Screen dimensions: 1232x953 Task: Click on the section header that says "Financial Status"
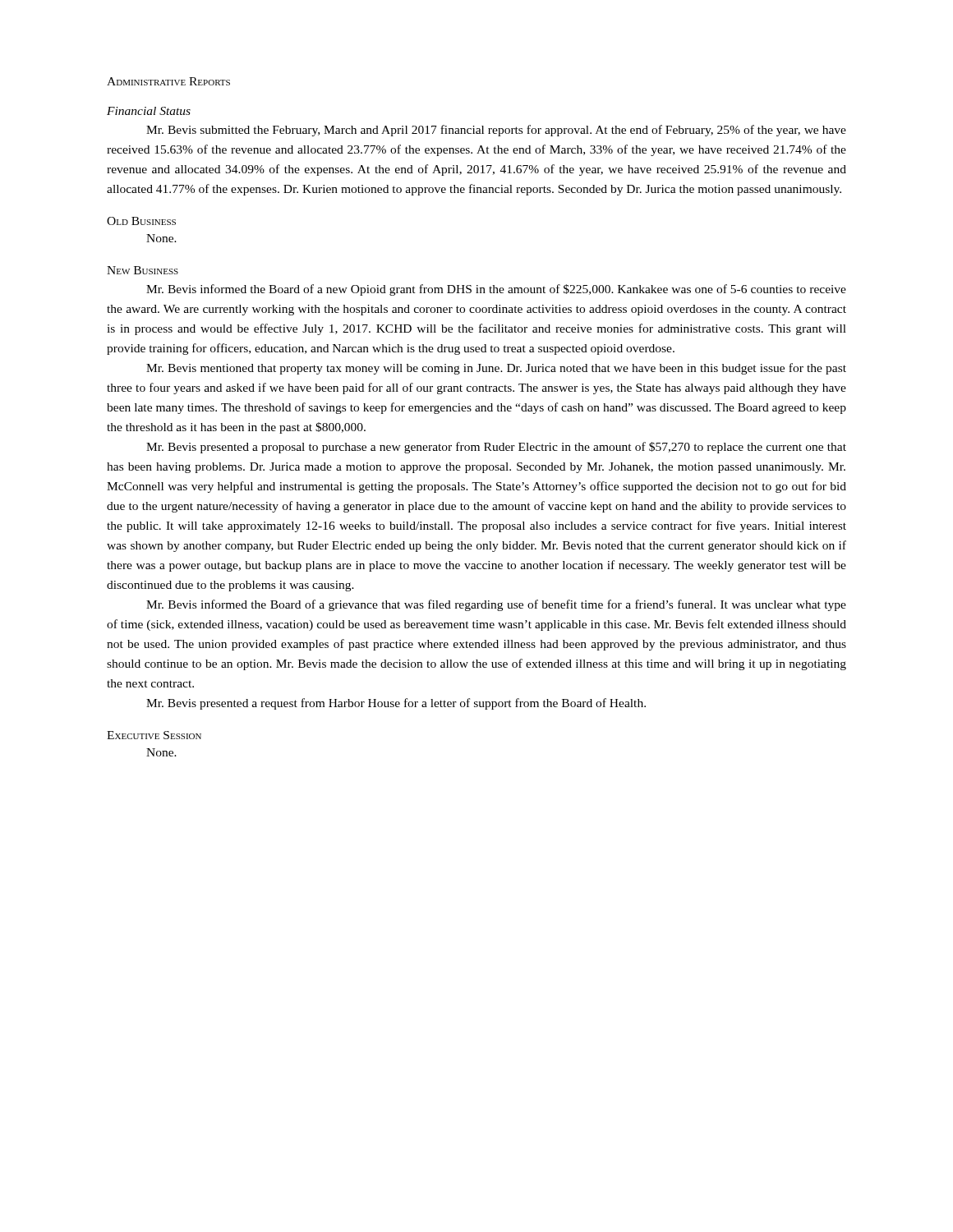coord(149,110)
